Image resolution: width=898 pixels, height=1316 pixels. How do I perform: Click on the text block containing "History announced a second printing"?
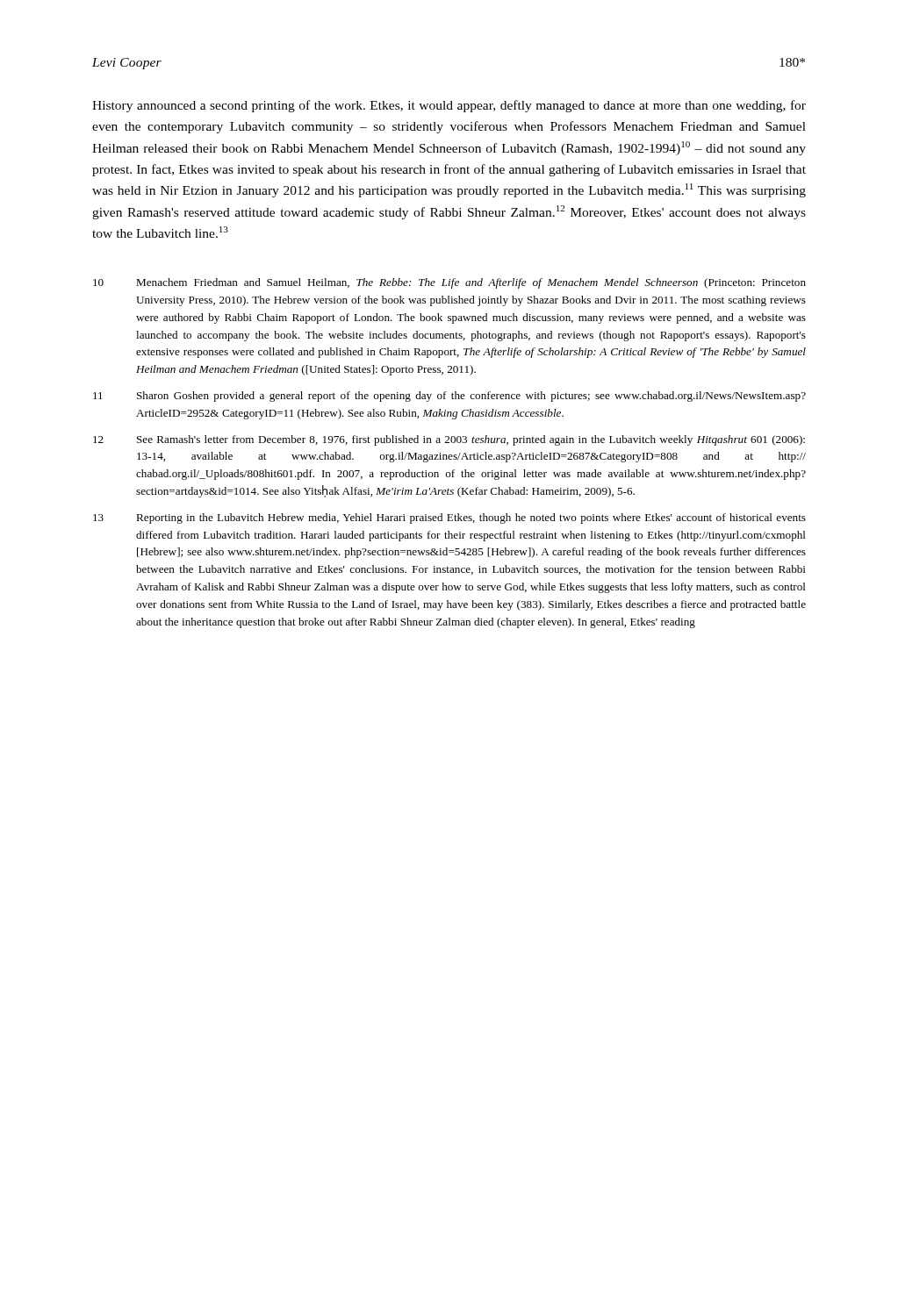(x=449, y=169)
